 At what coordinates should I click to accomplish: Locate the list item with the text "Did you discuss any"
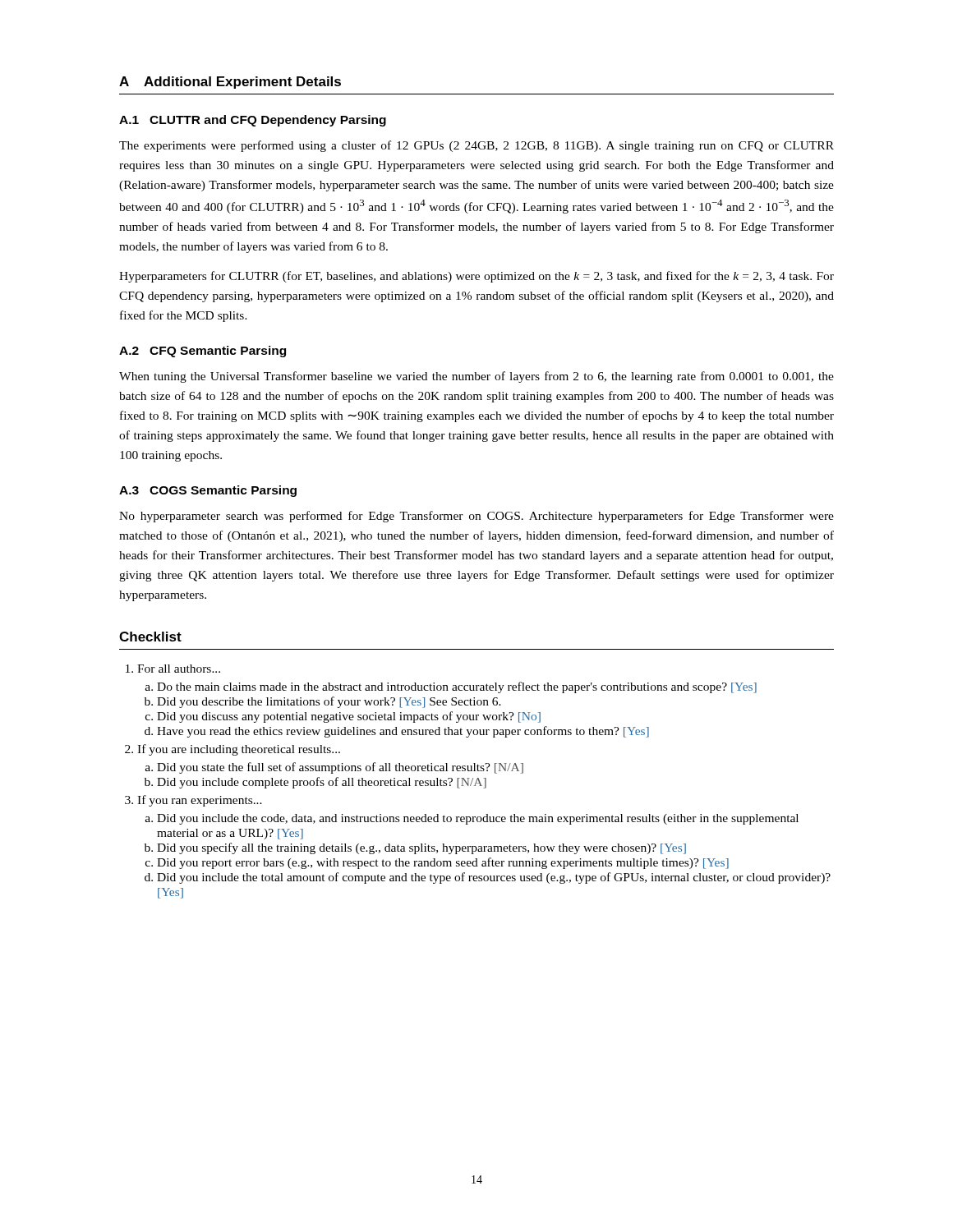click(x=495, y=717)
